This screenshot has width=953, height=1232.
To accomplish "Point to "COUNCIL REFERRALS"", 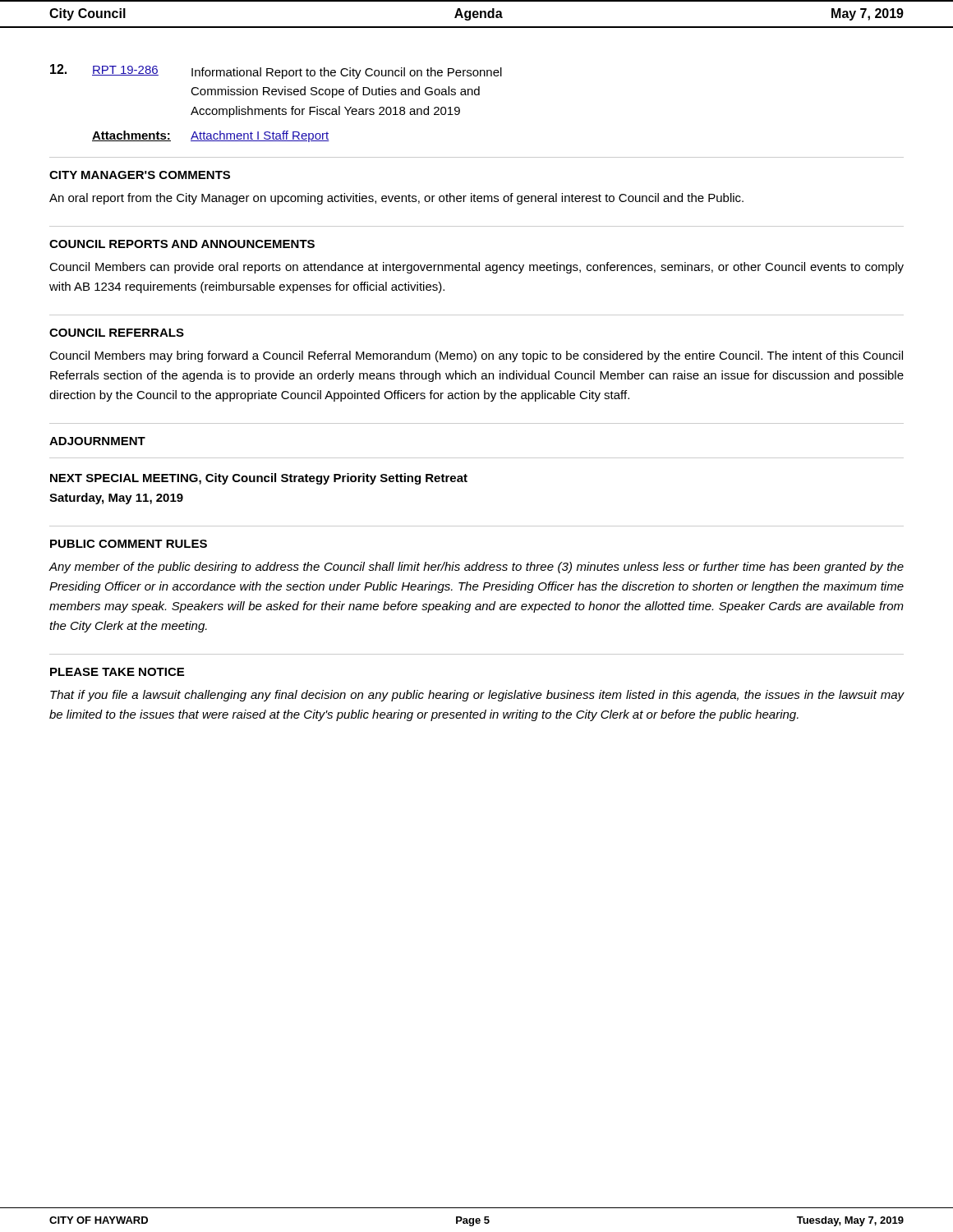I will pos(117,332).
